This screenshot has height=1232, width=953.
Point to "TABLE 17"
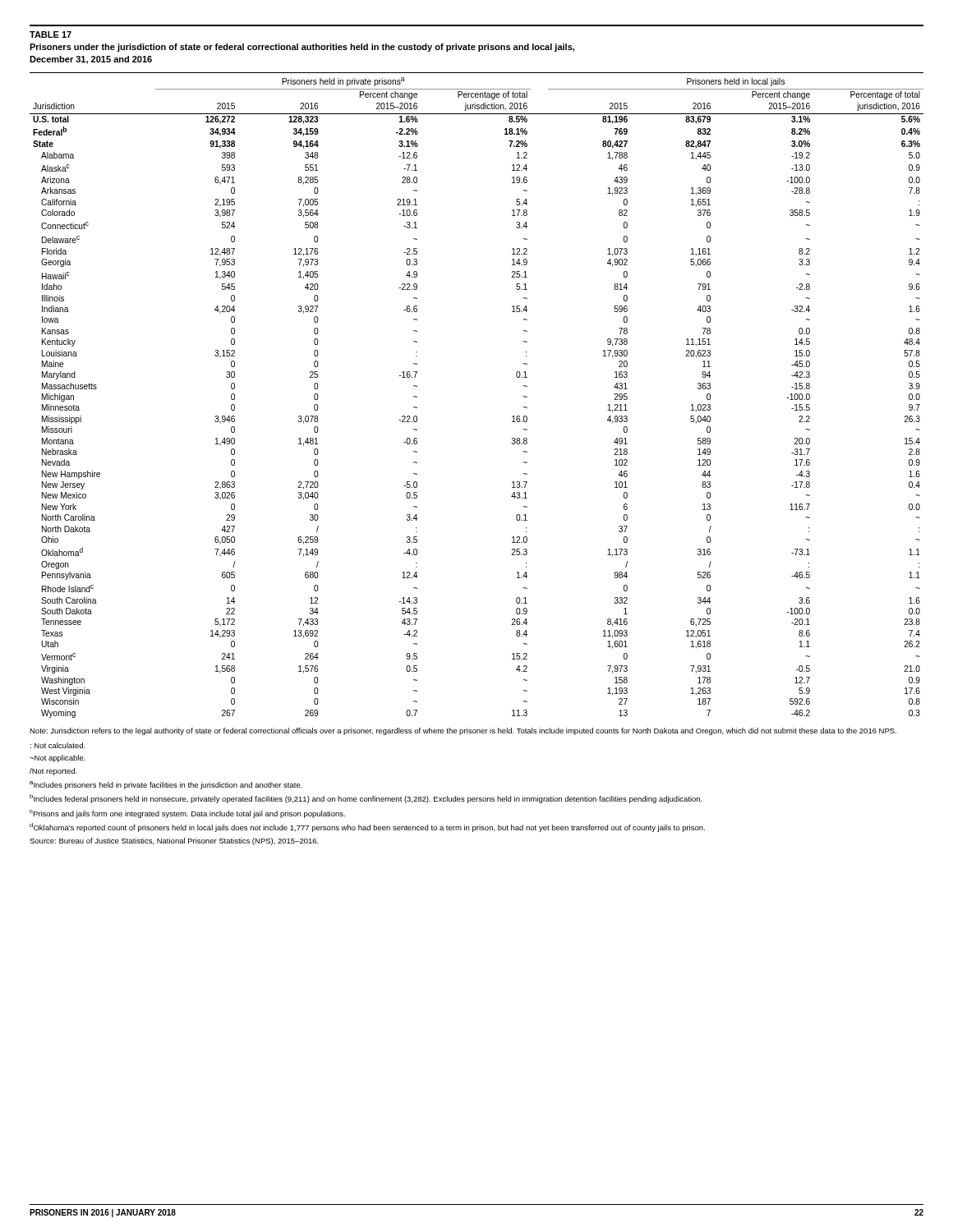click(51, 34)
